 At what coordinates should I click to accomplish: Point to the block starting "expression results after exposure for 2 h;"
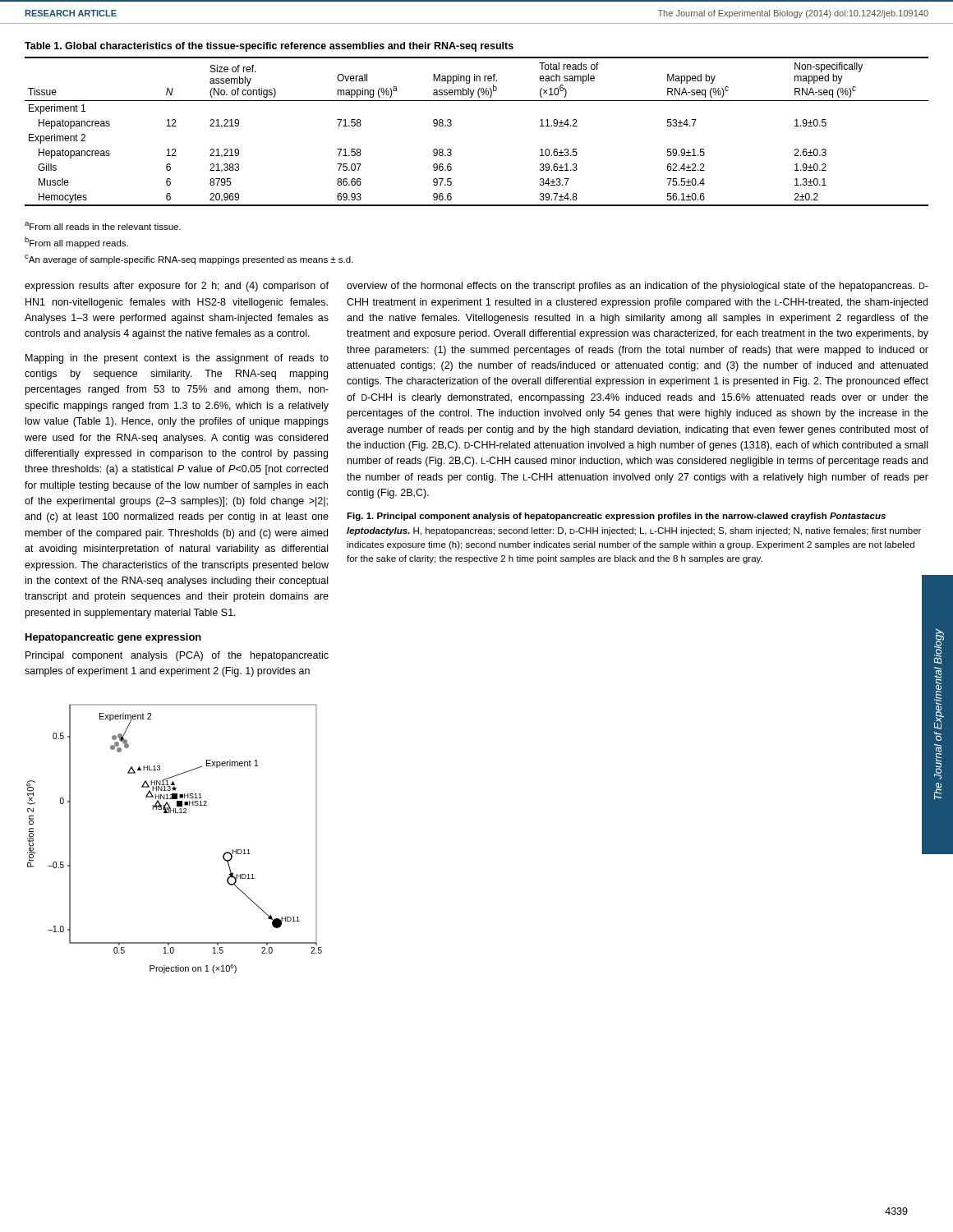(177, 310)
